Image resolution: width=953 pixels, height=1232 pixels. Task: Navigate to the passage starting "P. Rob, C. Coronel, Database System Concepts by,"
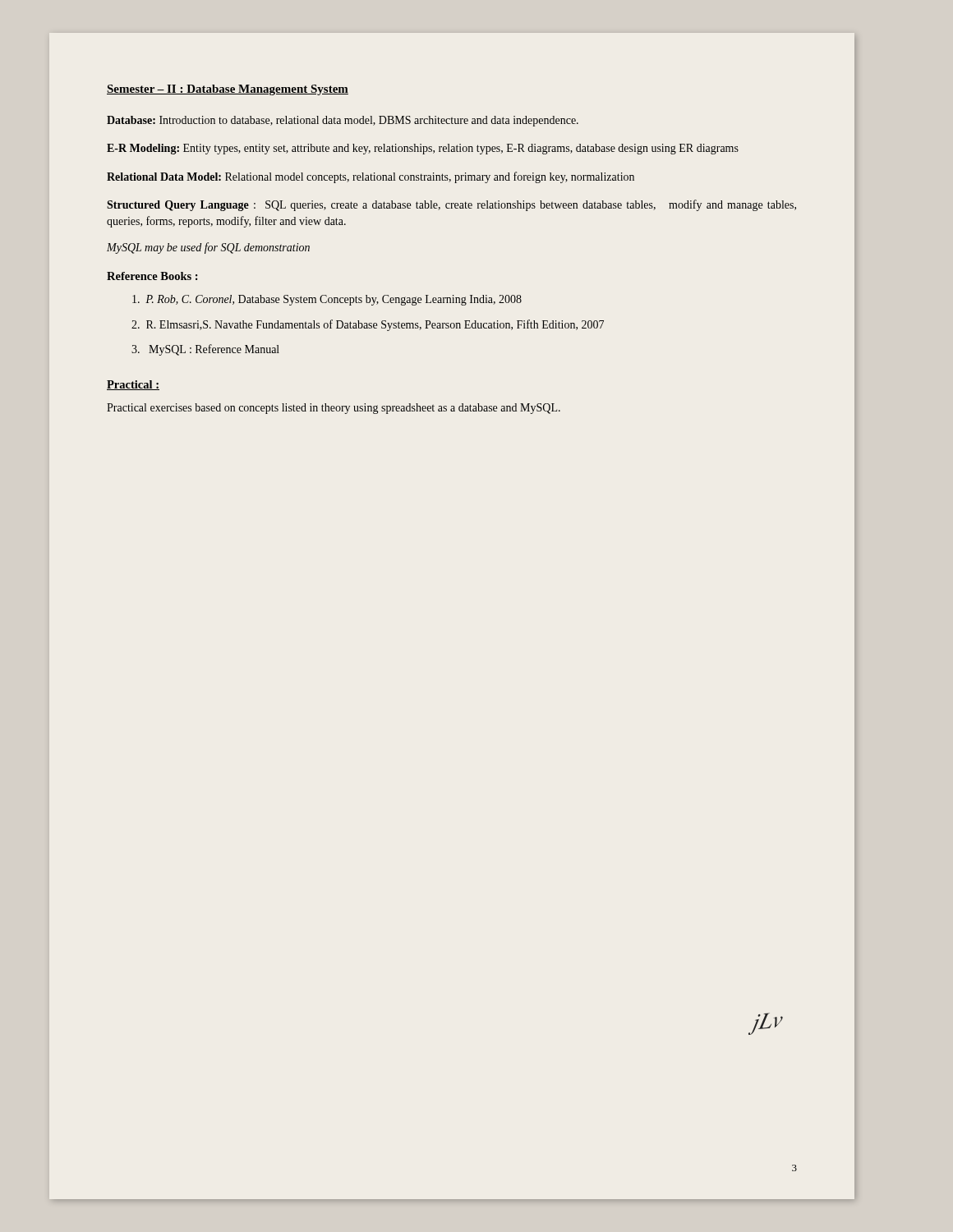pyautogui.click(x=327, y=300)
